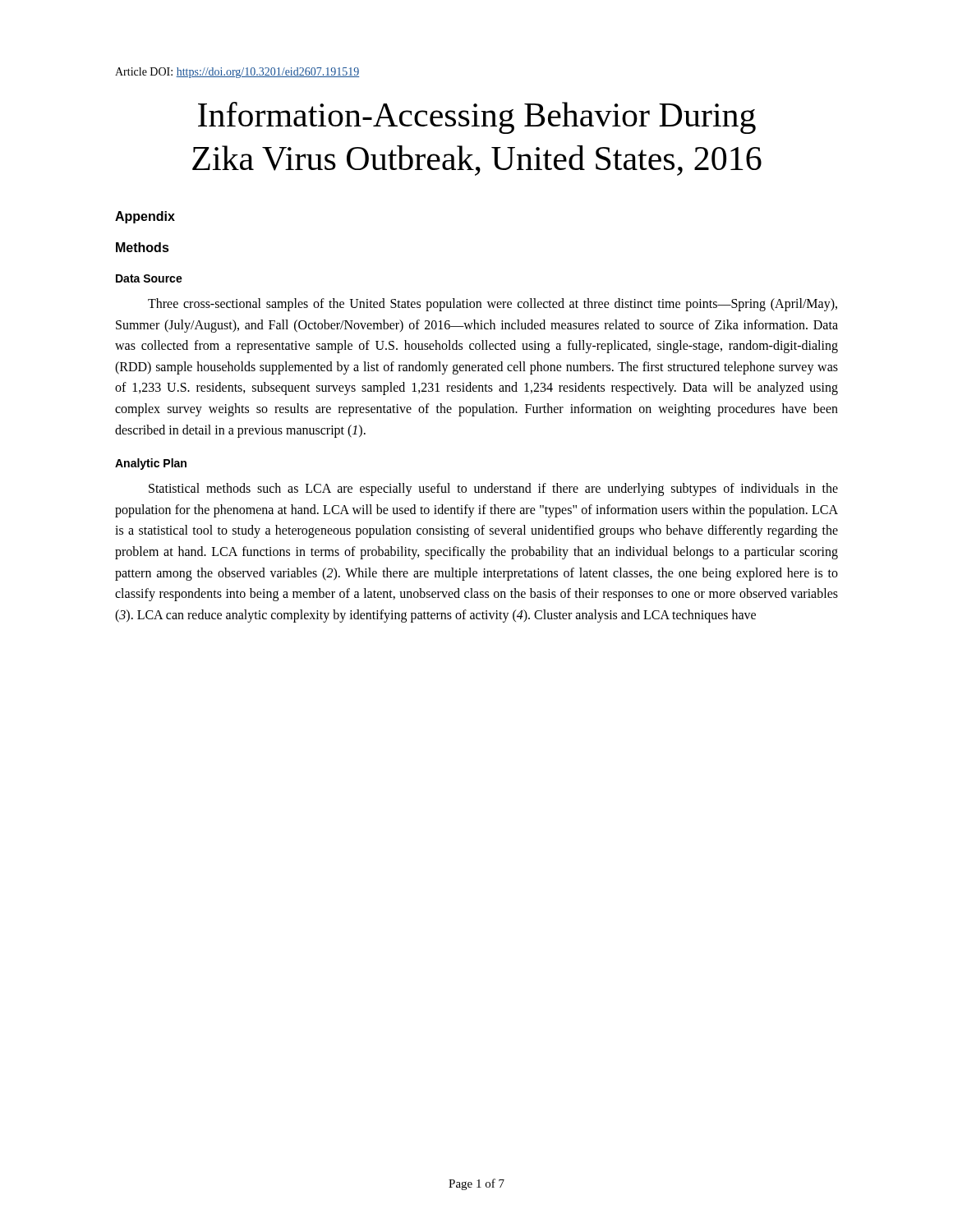Click on the passage starting "Statistical methods such as"
The width and height of the screenshot is (953, 1232).
coord(476,552)
